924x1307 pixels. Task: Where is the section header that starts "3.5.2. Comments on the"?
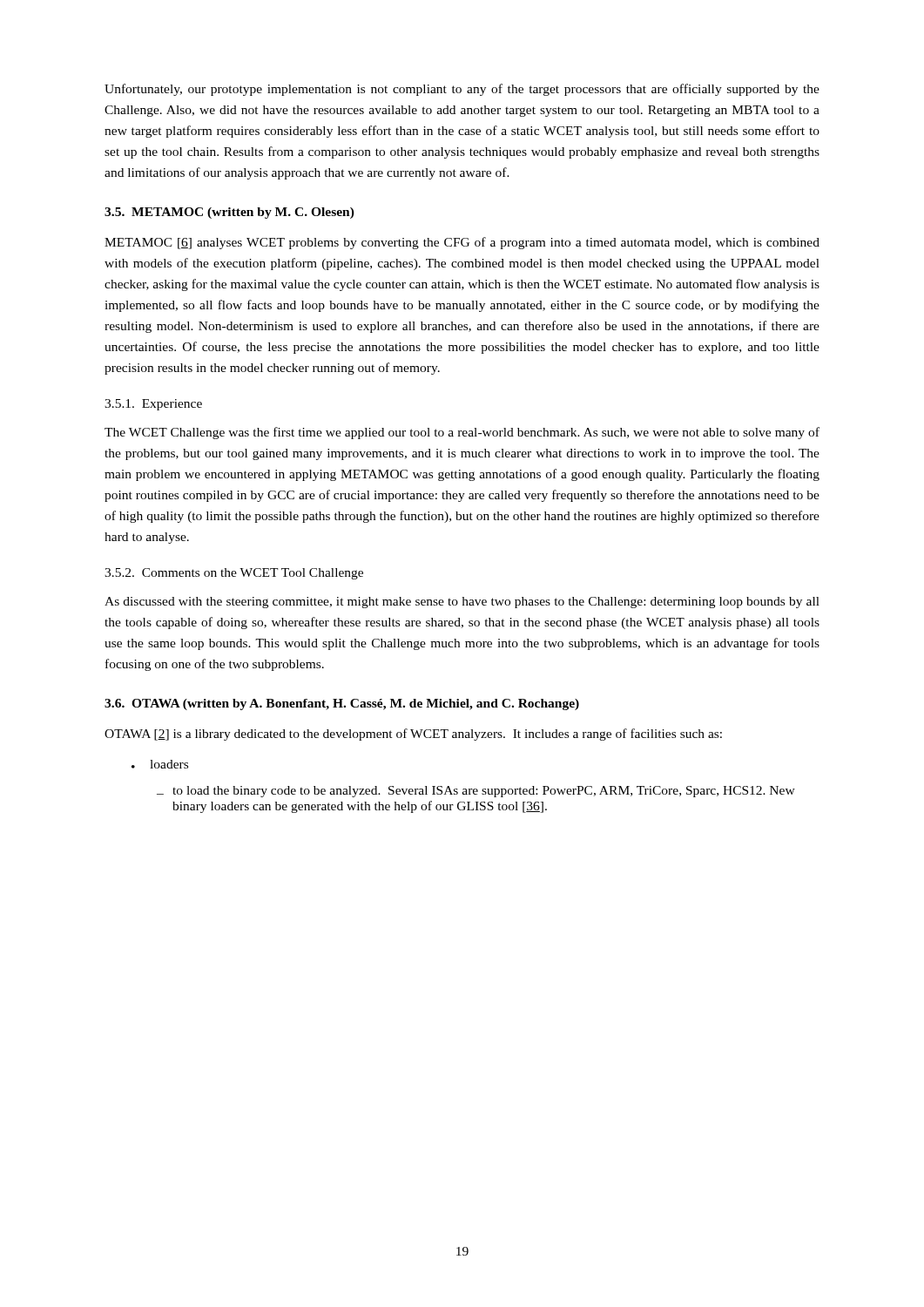234,572
